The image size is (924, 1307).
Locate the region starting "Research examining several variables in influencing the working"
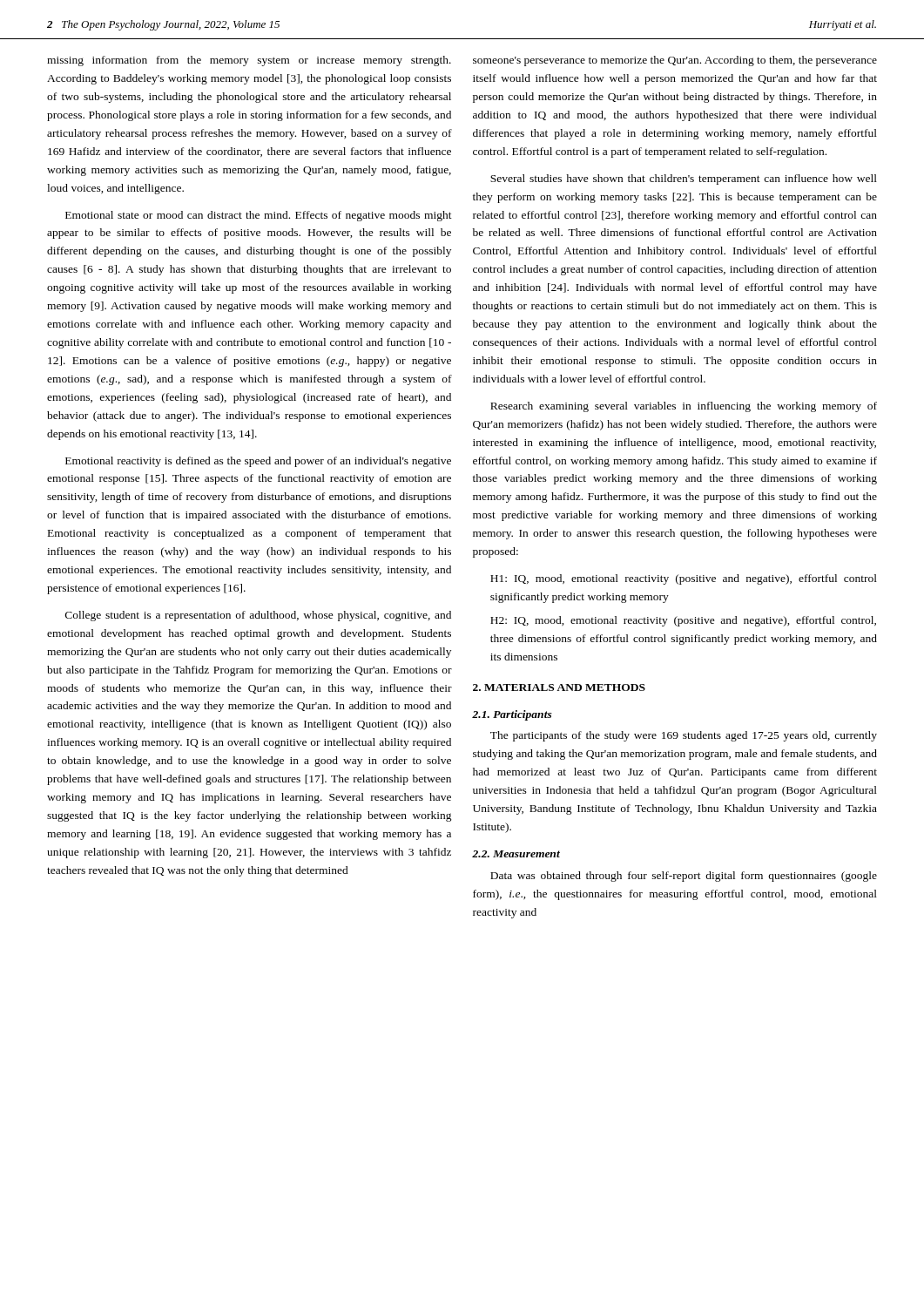[x=675, y=479]
